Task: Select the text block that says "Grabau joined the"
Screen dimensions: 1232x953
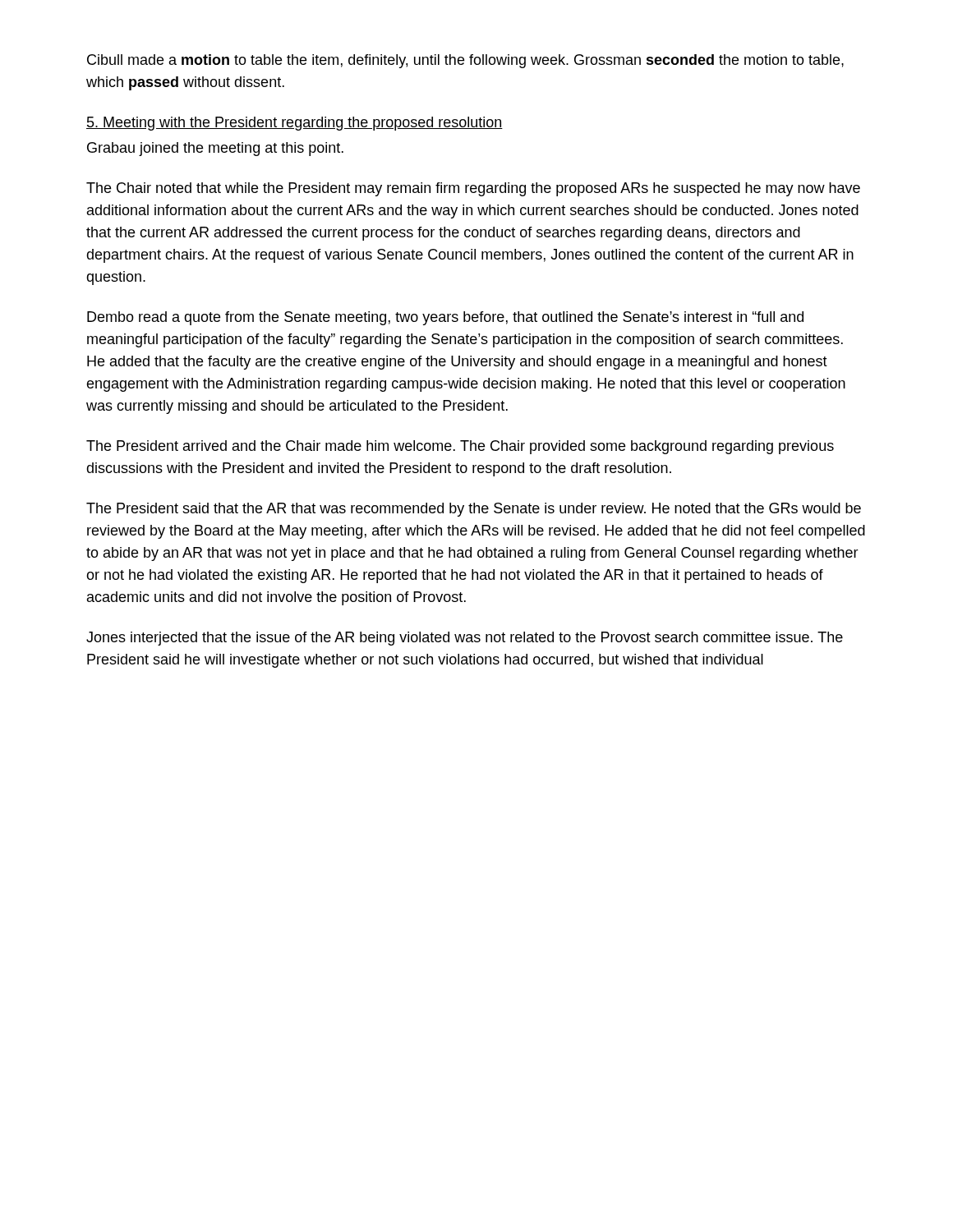Action: click(215, 148)
